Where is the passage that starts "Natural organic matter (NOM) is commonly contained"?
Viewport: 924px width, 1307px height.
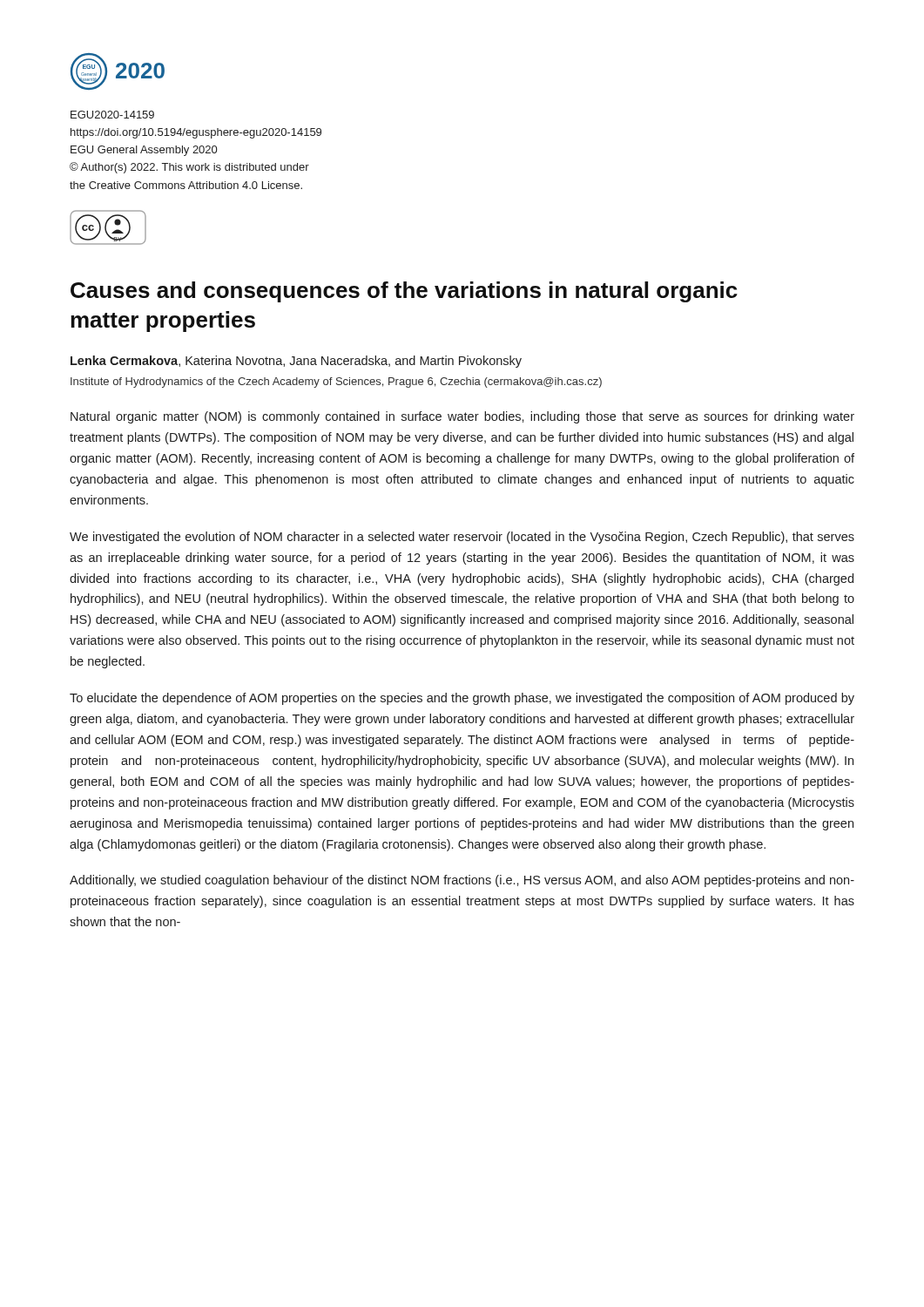click(462, 458)
